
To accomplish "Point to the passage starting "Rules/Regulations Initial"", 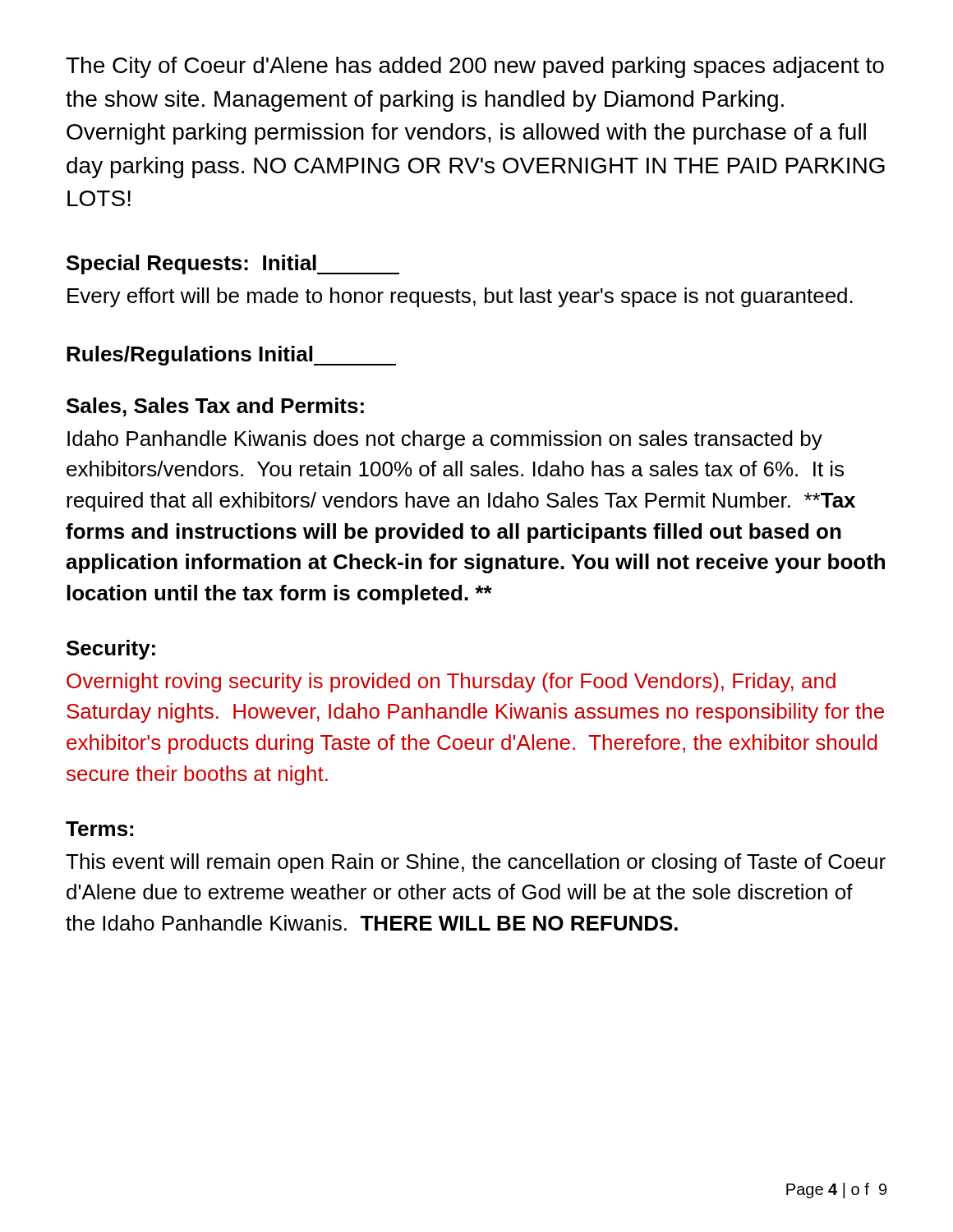I will [231, 352].
